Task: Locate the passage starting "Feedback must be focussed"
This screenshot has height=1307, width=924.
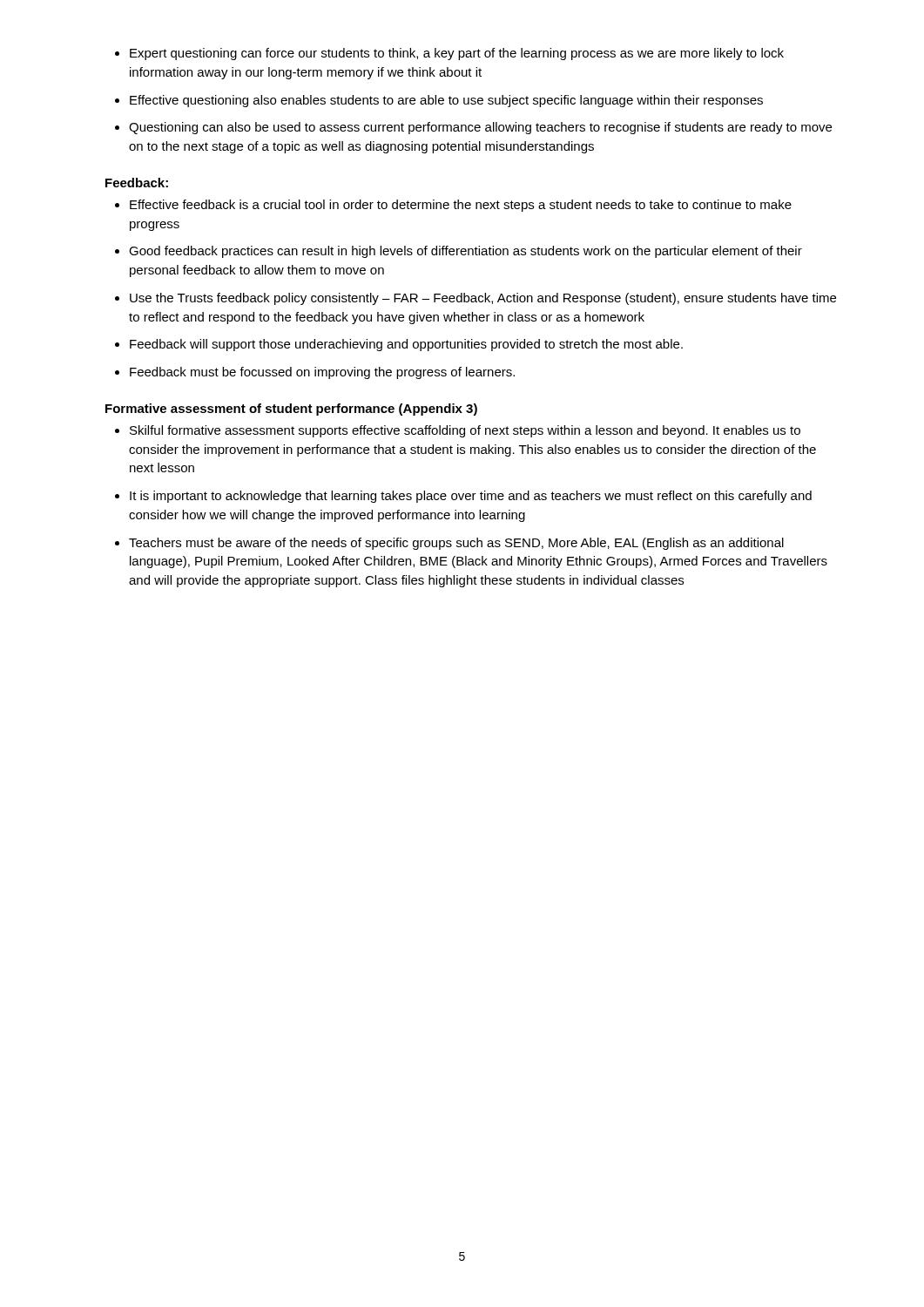Action: (483, 372)
